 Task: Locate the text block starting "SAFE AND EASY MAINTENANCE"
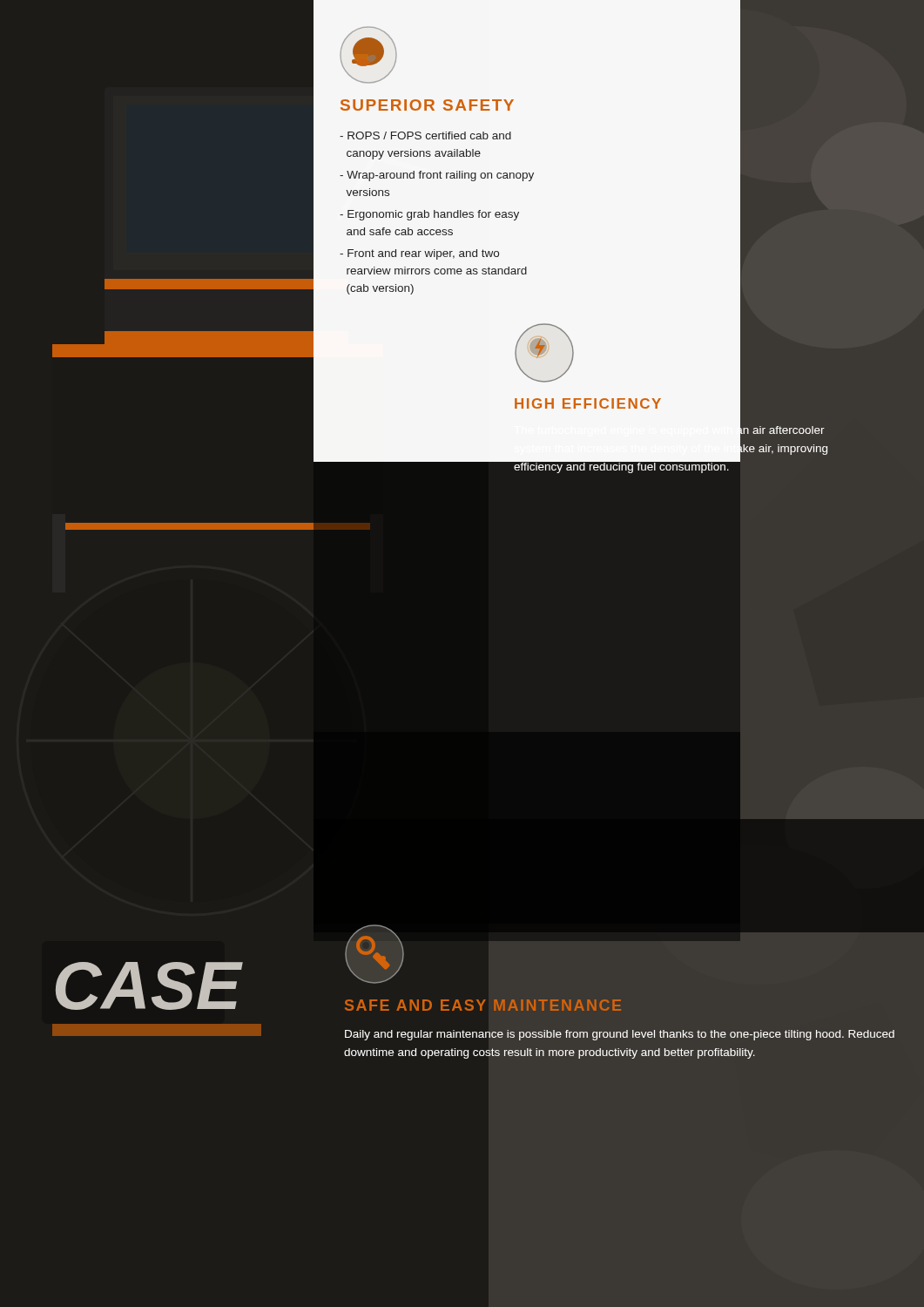pyautogui.click(x=484, y=1006)
